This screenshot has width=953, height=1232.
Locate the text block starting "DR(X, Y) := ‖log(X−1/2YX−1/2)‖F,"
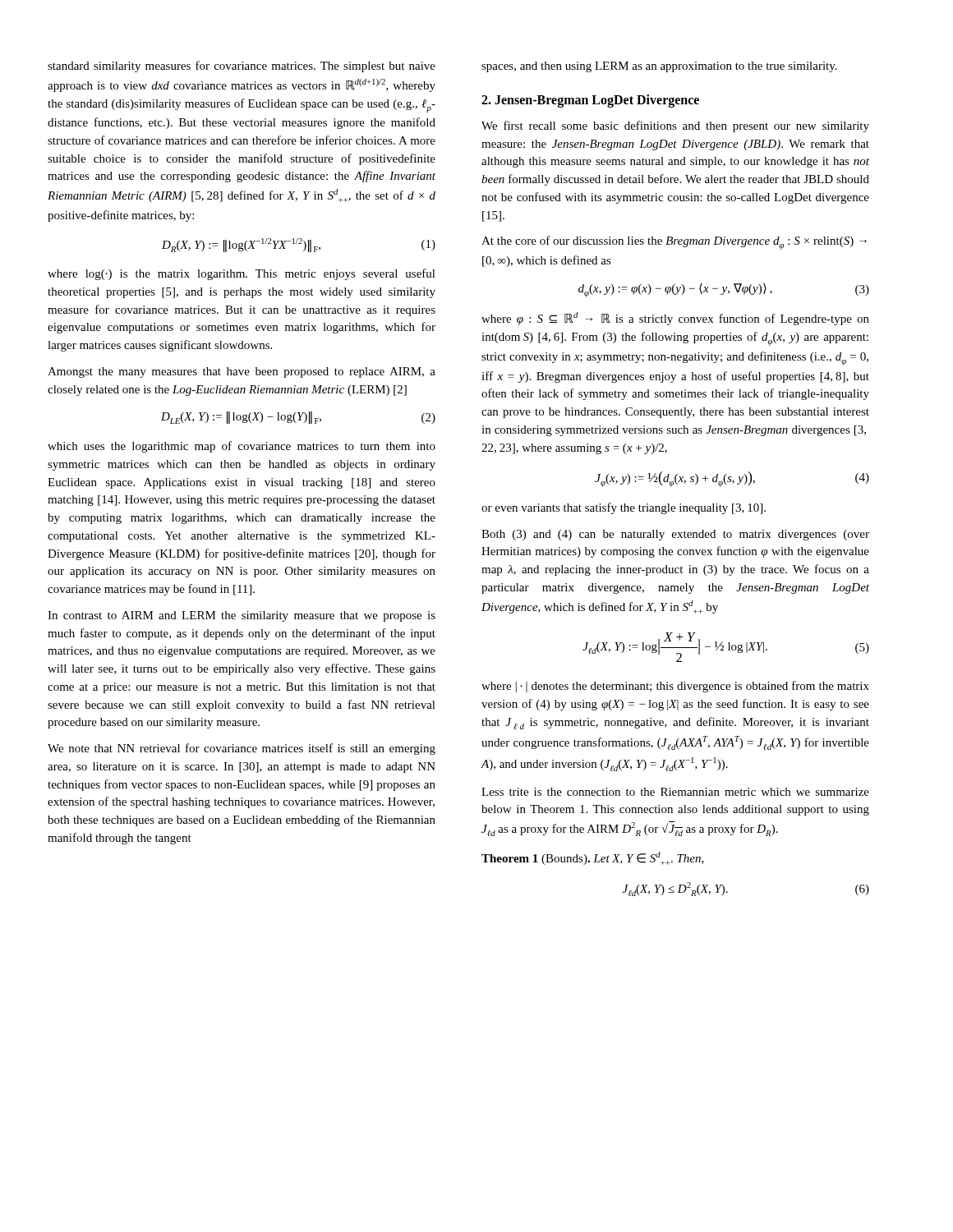pos(242,245)
